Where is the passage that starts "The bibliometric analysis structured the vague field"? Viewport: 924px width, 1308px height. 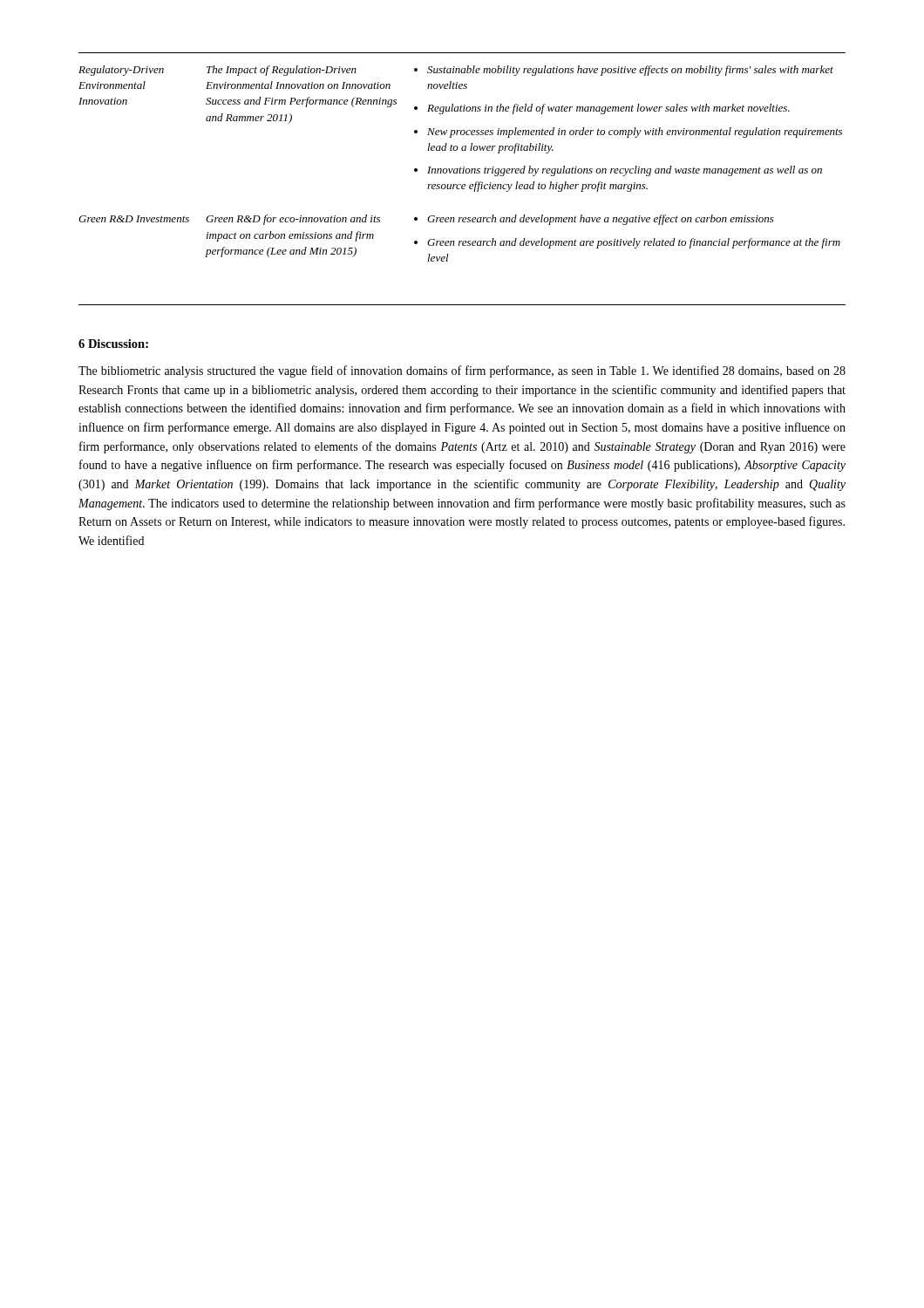click(x=462, y=456)
